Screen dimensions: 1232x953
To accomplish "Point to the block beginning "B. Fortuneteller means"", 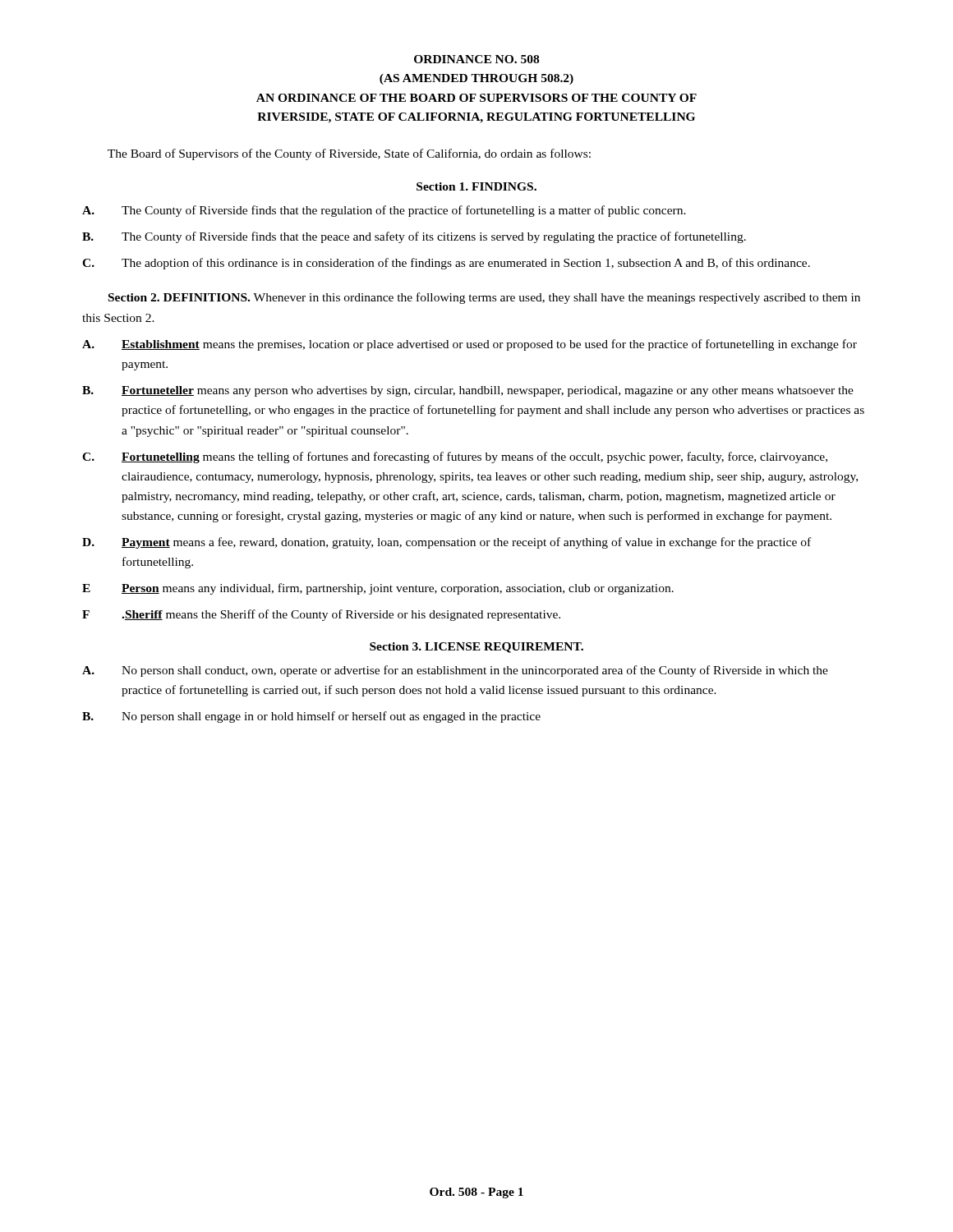I will (x=476, y=410).
